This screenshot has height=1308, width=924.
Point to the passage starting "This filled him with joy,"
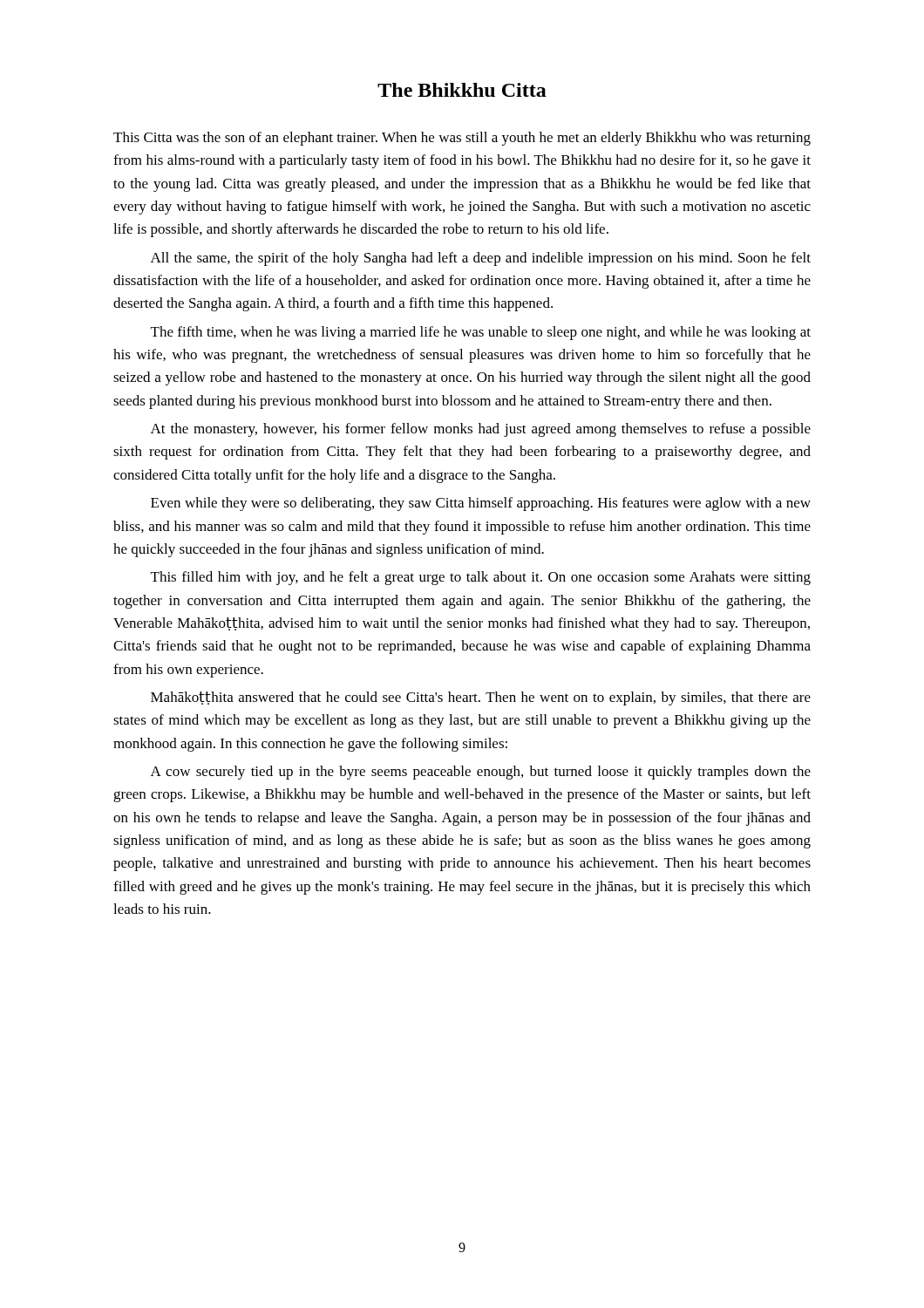click(x=462, y=623)
